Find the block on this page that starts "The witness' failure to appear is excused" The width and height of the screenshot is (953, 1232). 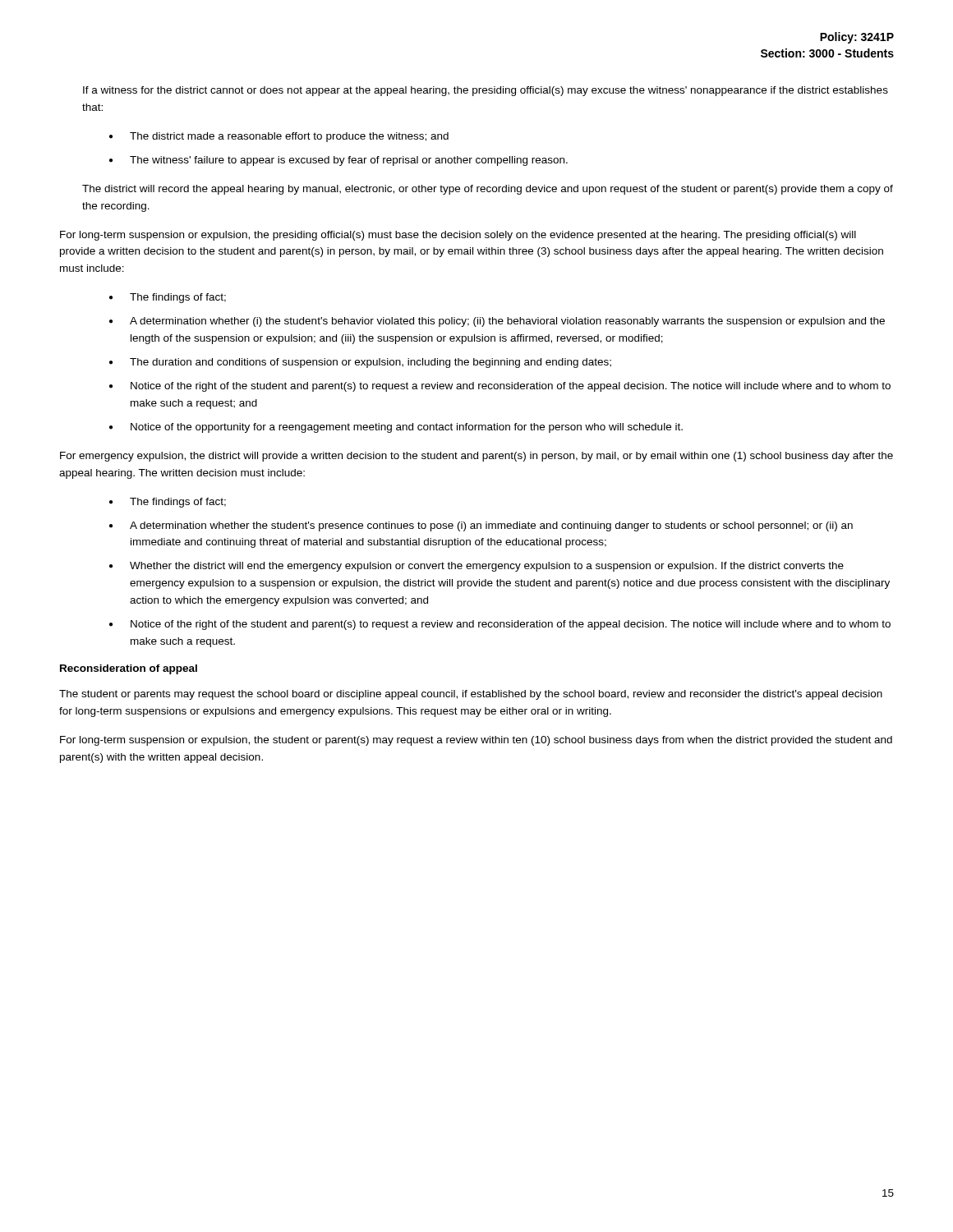tap(349, 160)
